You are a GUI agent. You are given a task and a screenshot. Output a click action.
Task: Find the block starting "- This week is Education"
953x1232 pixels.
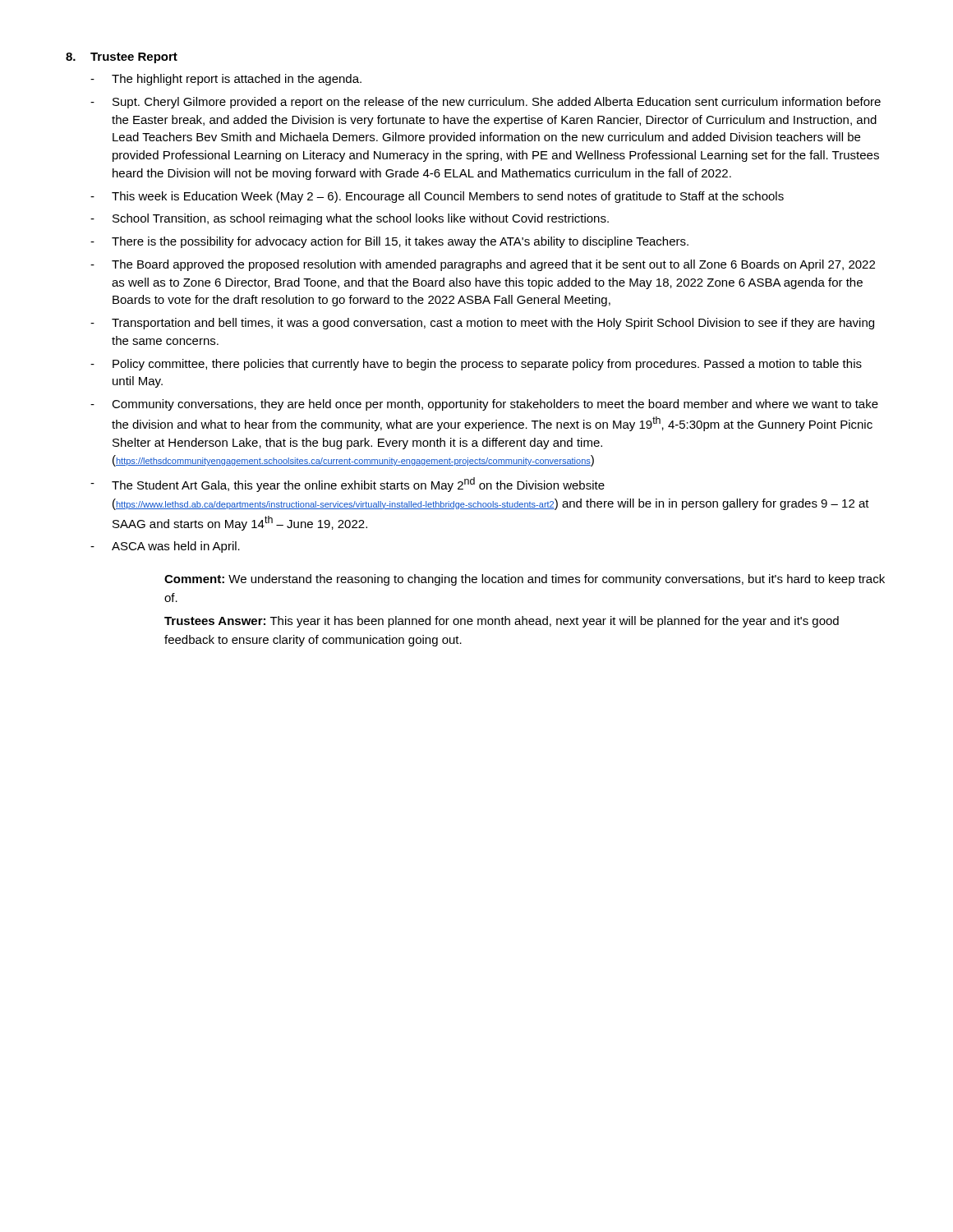(489, 196)
